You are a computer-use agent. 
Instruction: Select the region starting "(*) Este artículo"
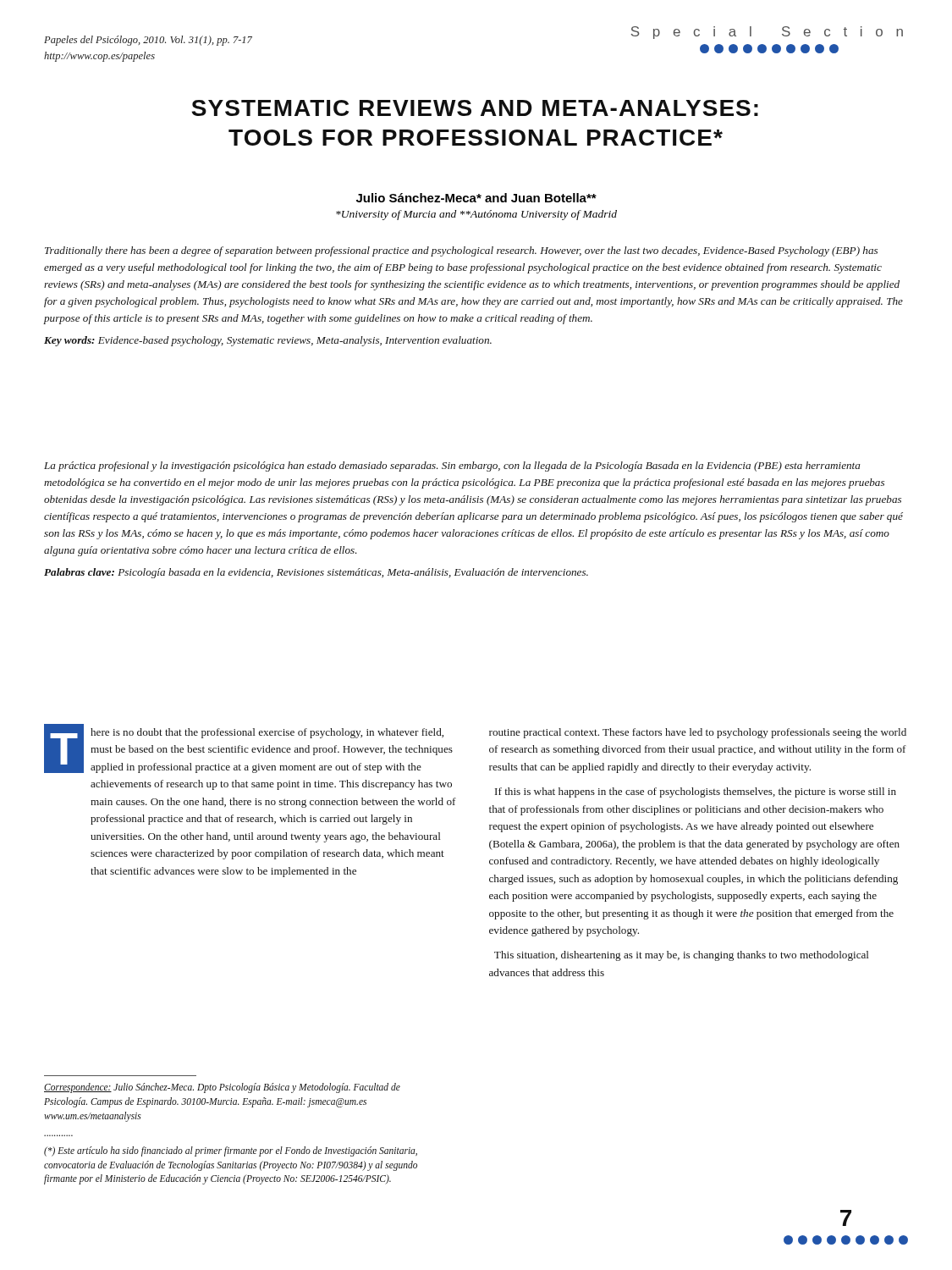(x=243, y=1165)
